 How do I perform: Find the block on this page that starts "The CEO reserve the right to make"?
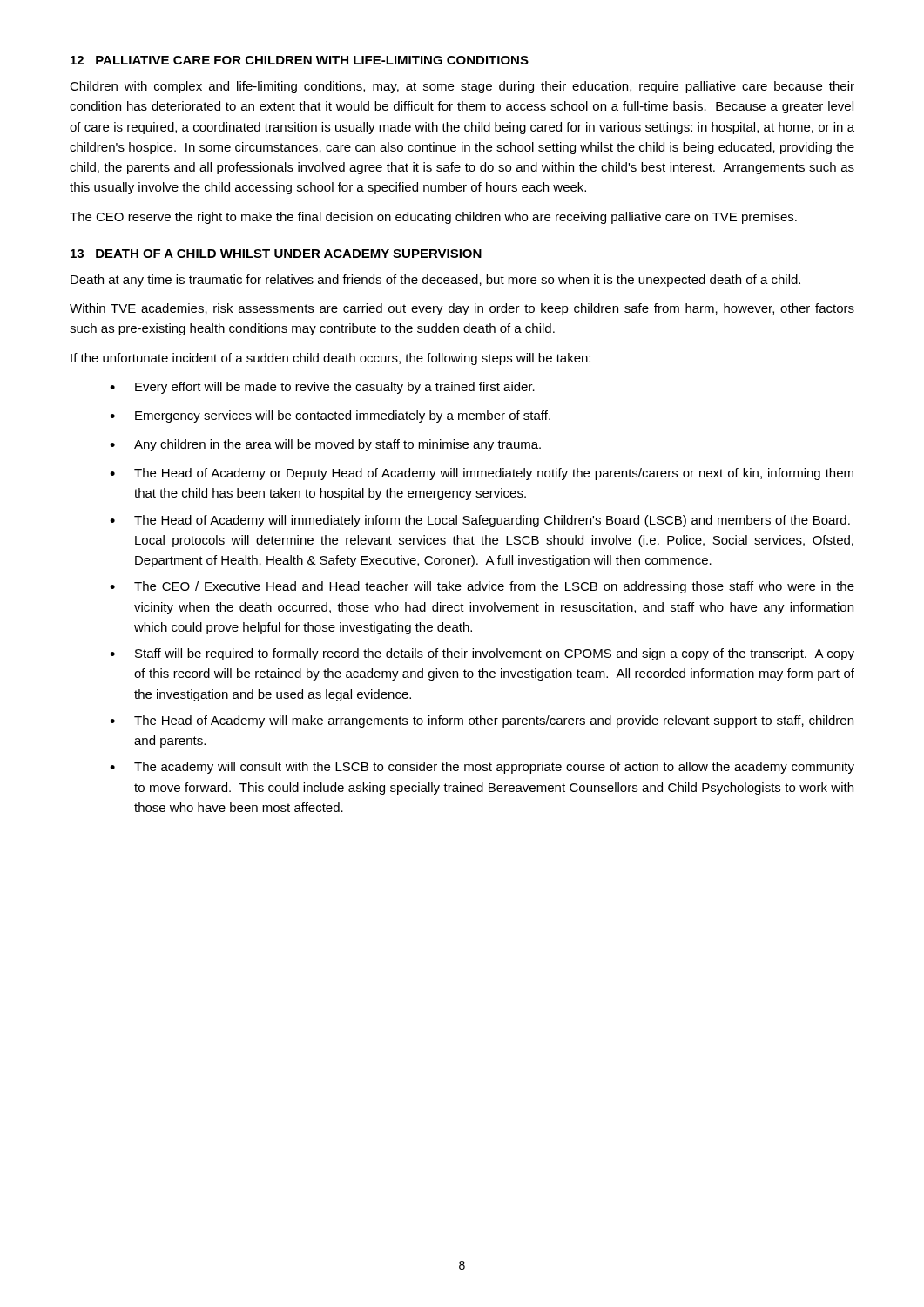(x=434, y=216)
